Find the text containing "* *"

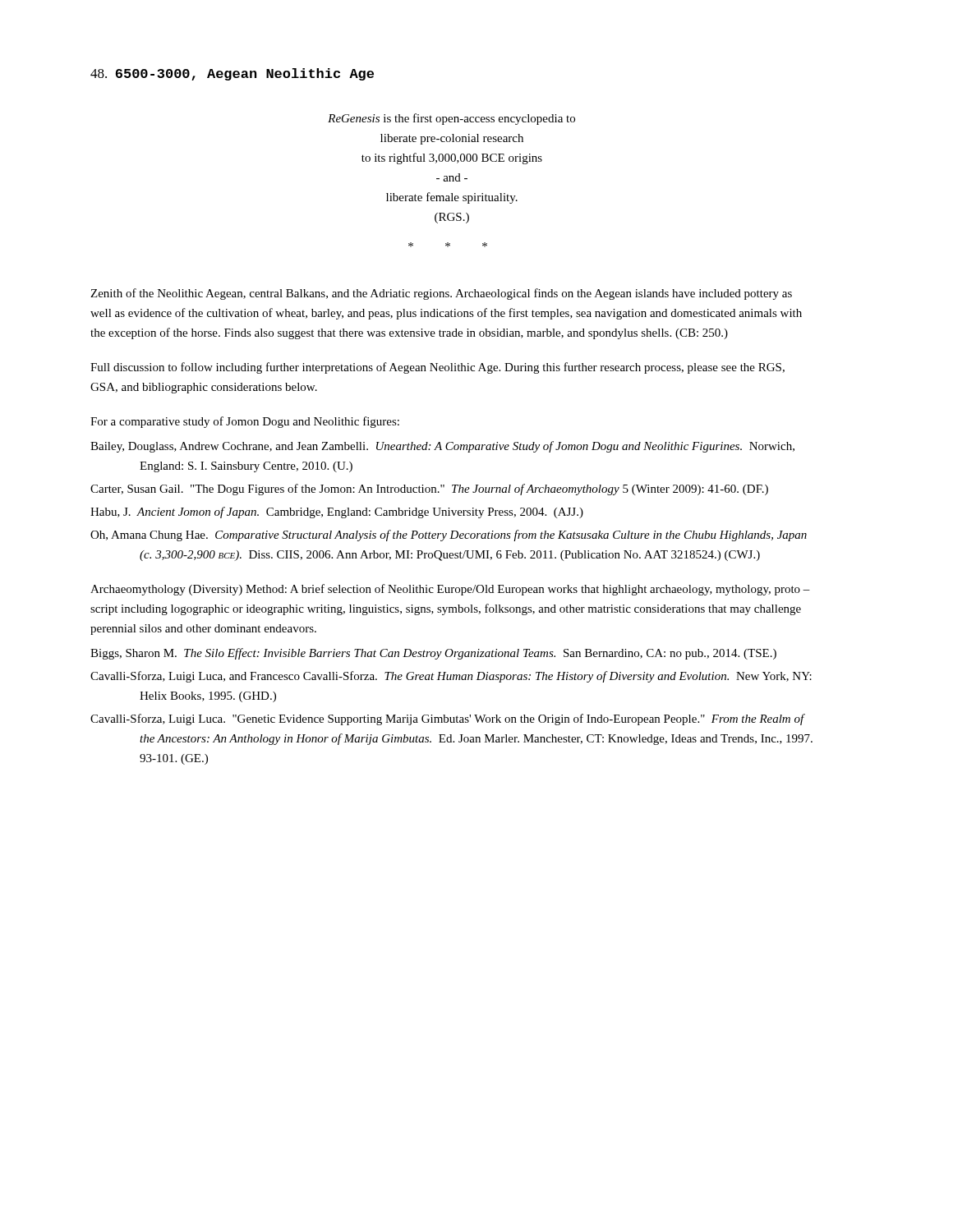452,246
